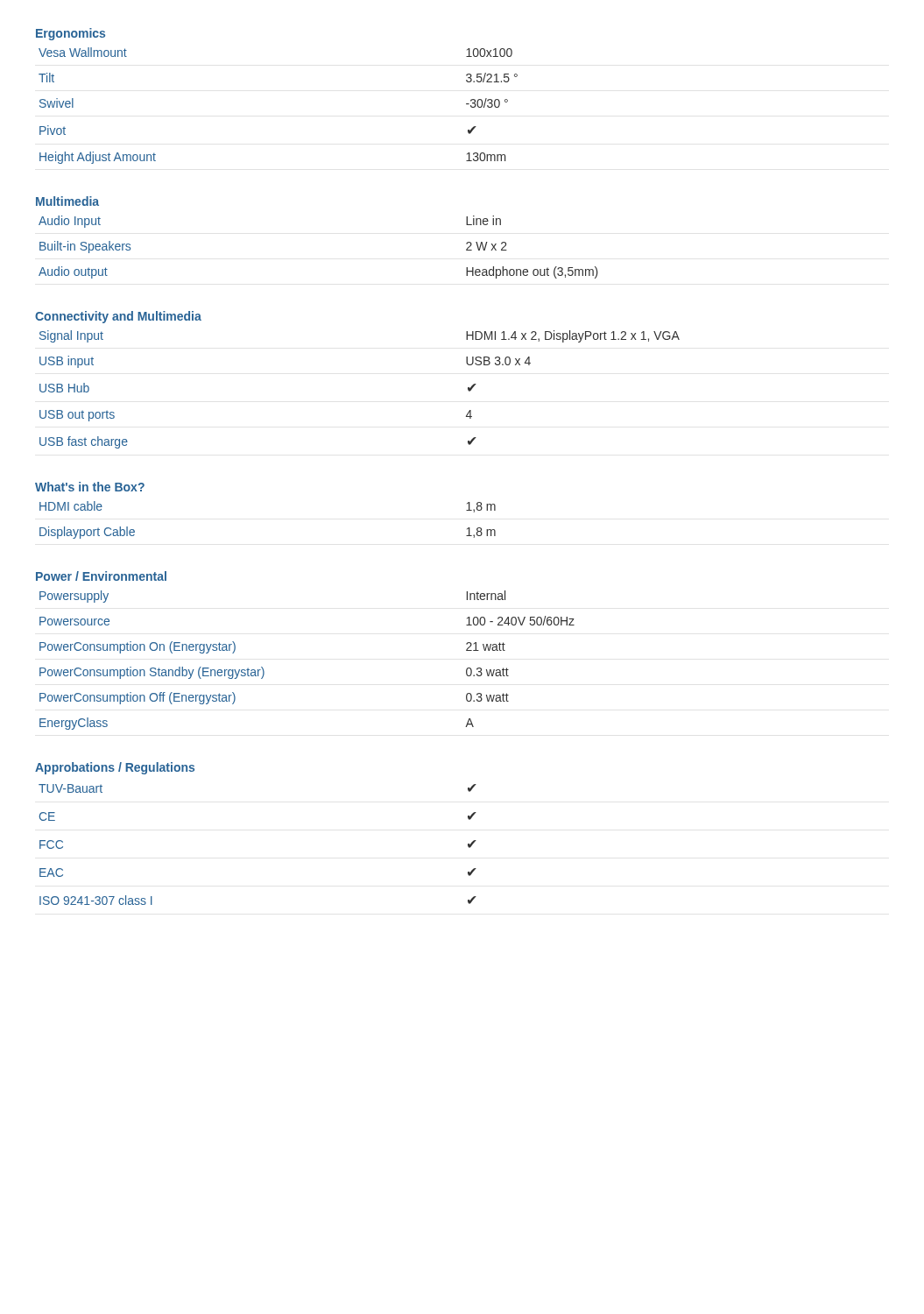Find the table that mentions "1,8 m"
This screenshot has width=924, height=1314.
click(x=462, y=519)
